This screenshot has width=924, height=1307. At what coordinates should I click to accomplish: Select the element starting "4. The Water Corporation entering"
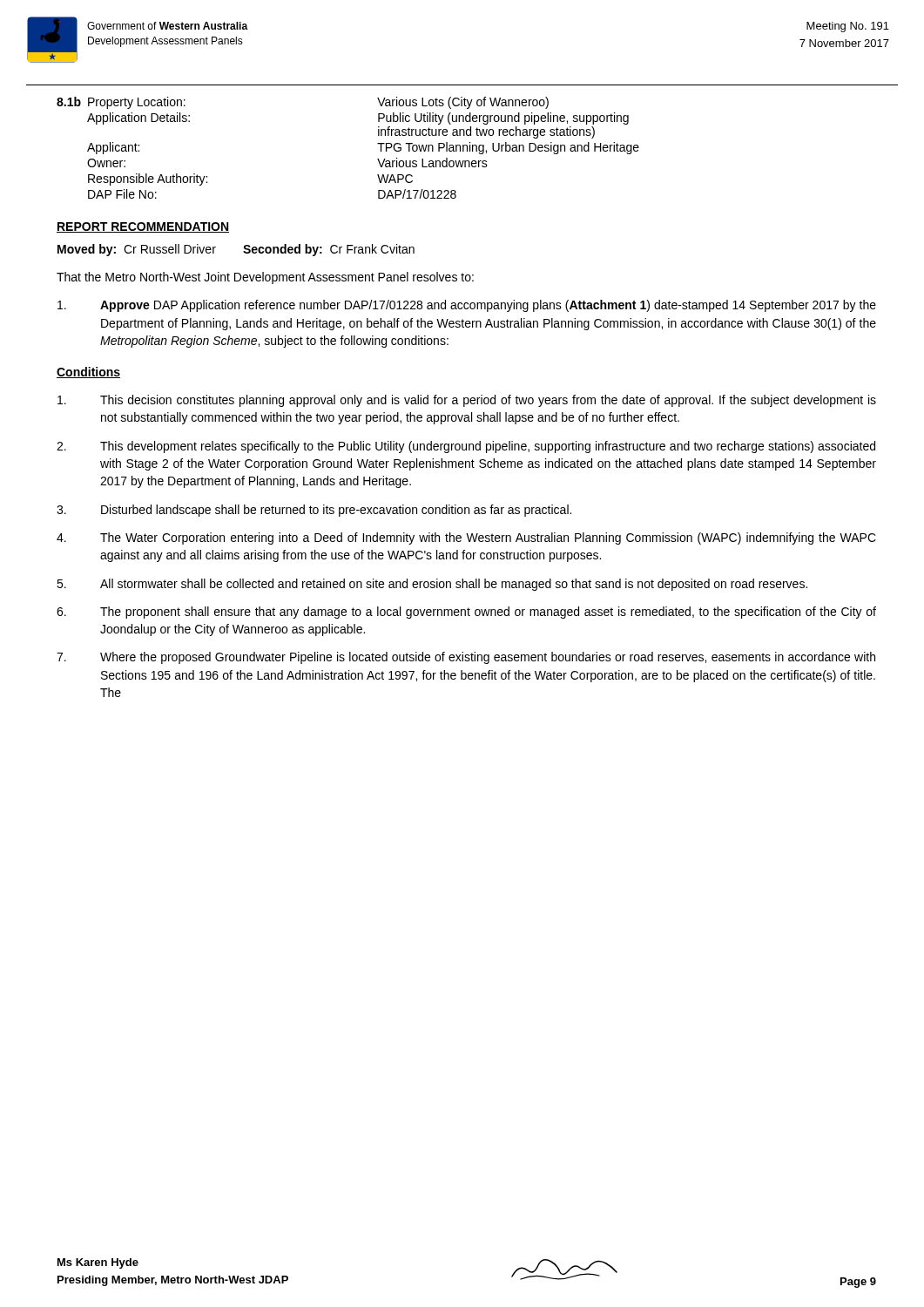click(x=466, y=547)
